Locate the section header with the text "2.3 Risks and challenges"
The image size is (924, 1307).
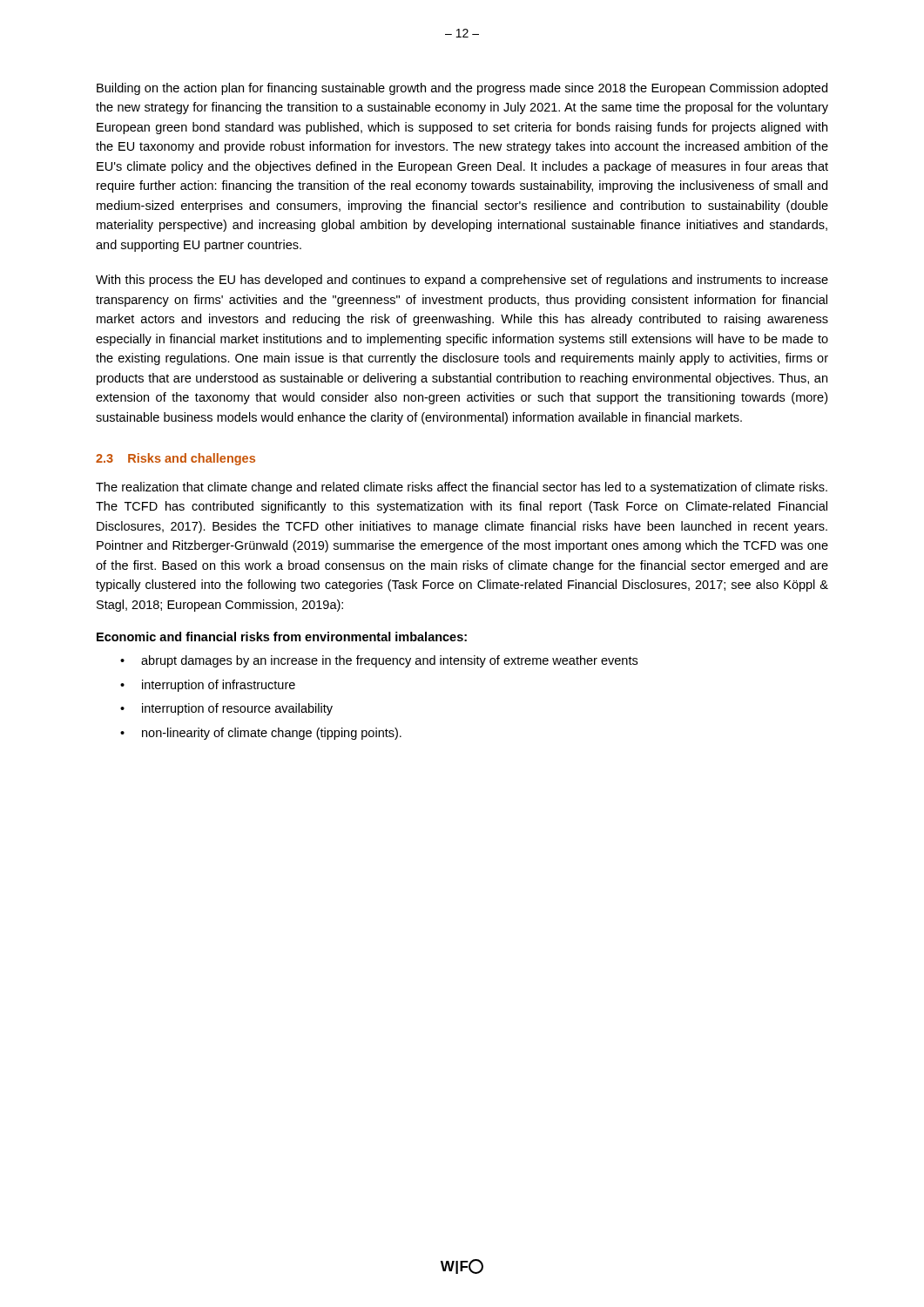pyautogui.click(x=176, y=458)
